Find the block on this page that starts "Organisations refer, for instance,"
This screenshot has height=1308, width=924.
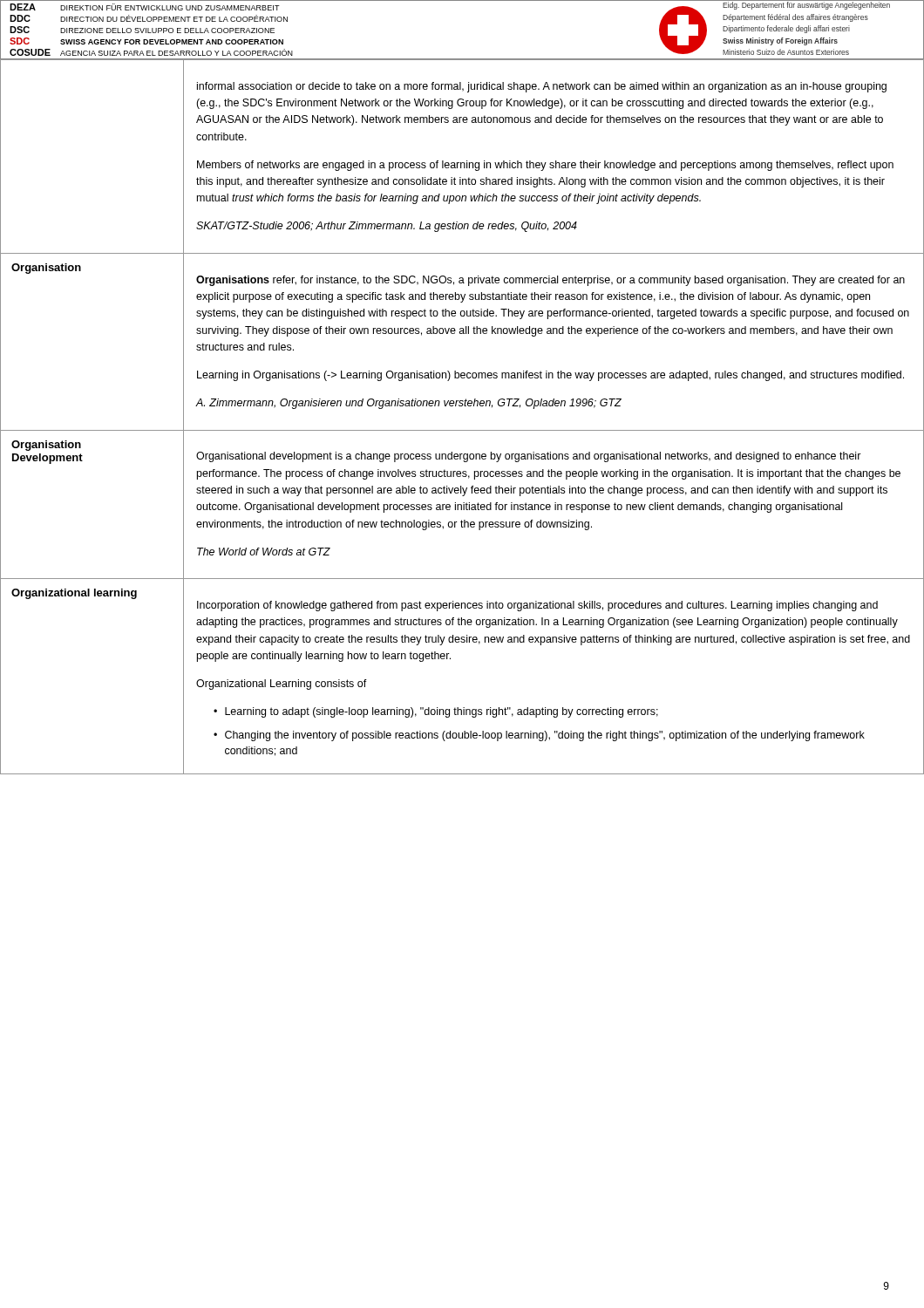tap(554, 342)
